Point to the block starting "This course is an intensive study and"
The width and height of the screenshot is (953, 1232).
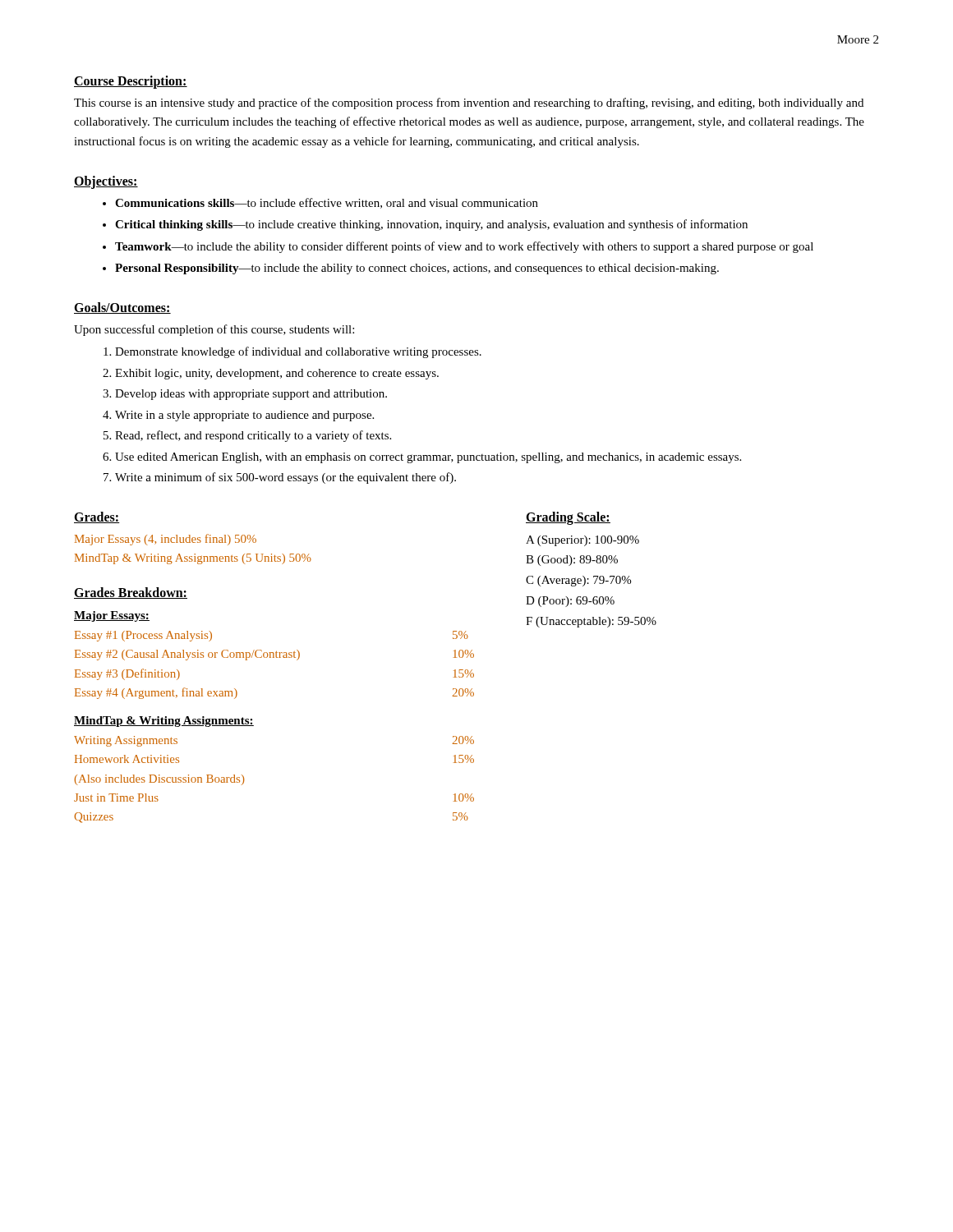coord(469,122)
